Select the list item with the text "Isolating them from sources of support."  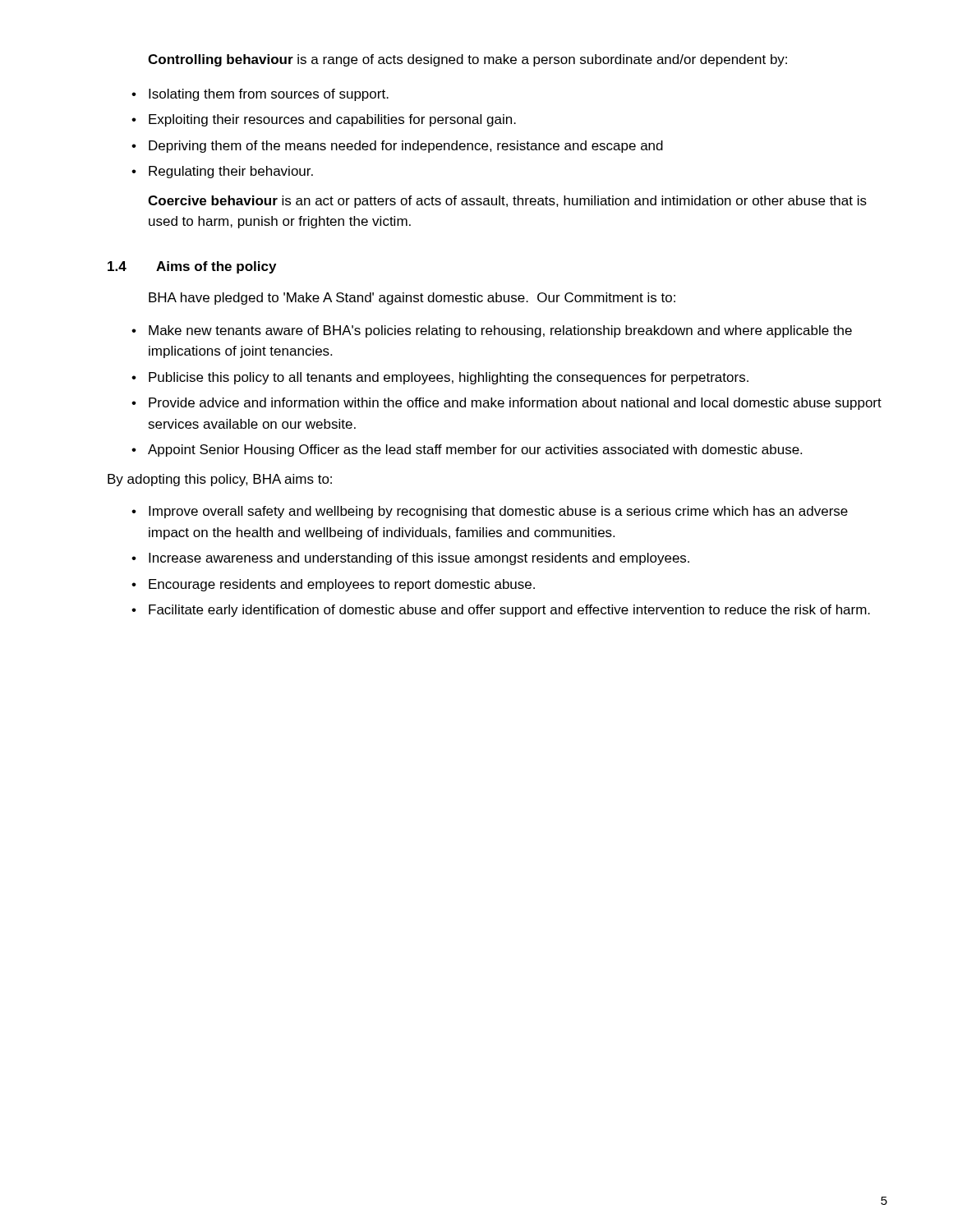coord(269,94)
